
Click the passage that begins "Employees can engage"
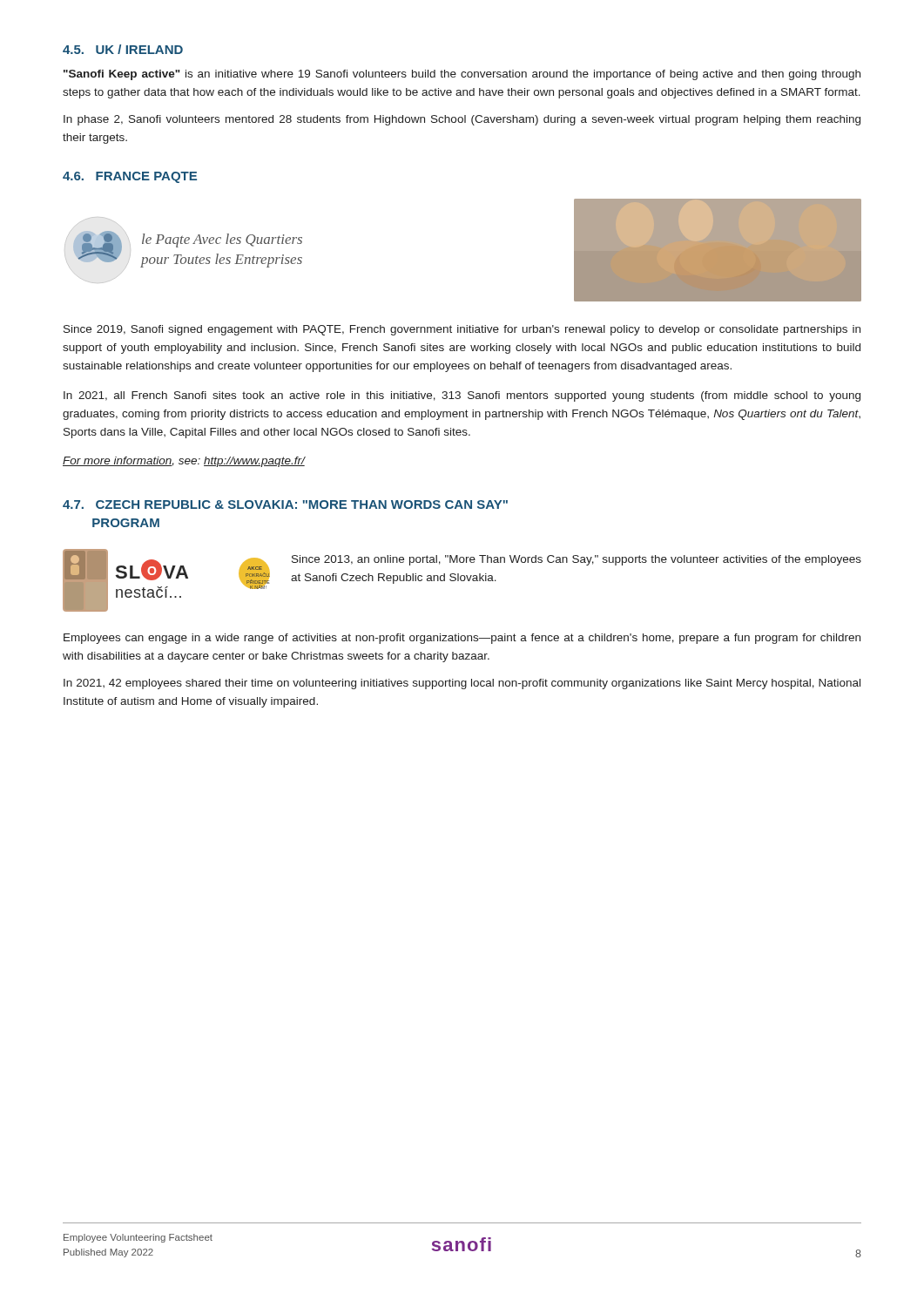point(462,647)
